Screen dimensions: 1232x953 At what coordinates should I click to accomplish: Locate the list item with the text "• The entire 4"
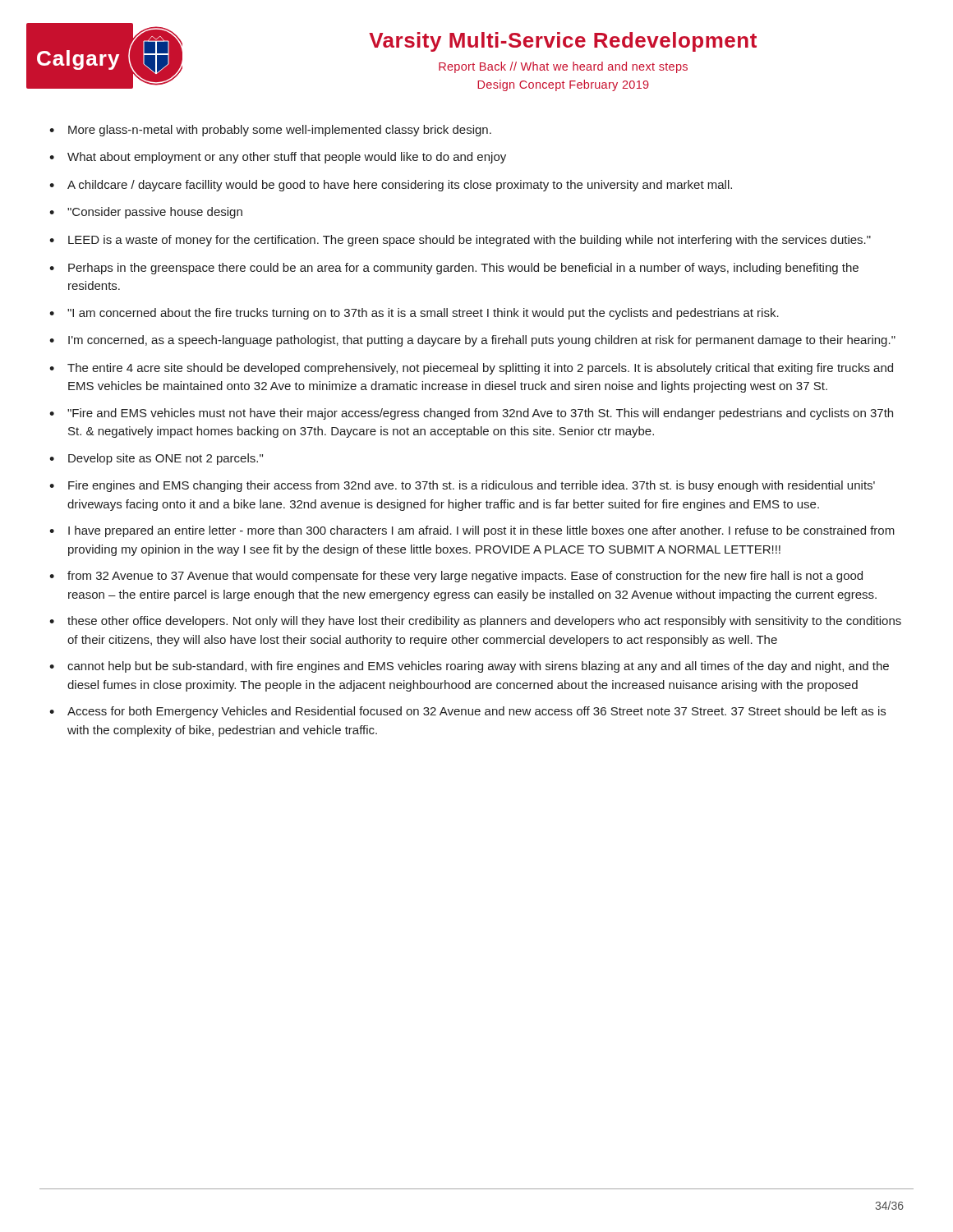point(476,377)
